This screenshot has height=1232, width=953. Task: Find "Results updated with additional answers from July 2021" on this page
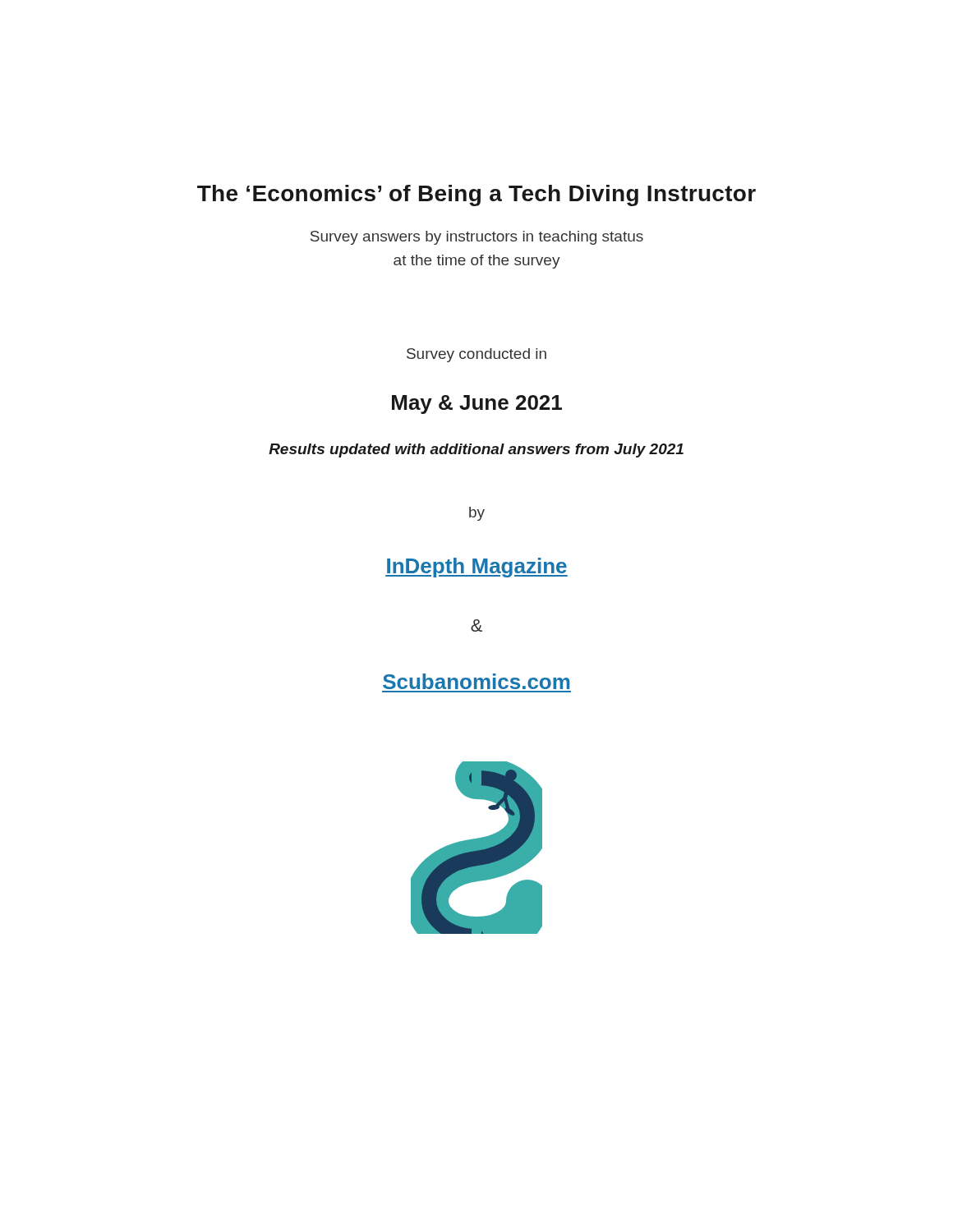point(476,449)
